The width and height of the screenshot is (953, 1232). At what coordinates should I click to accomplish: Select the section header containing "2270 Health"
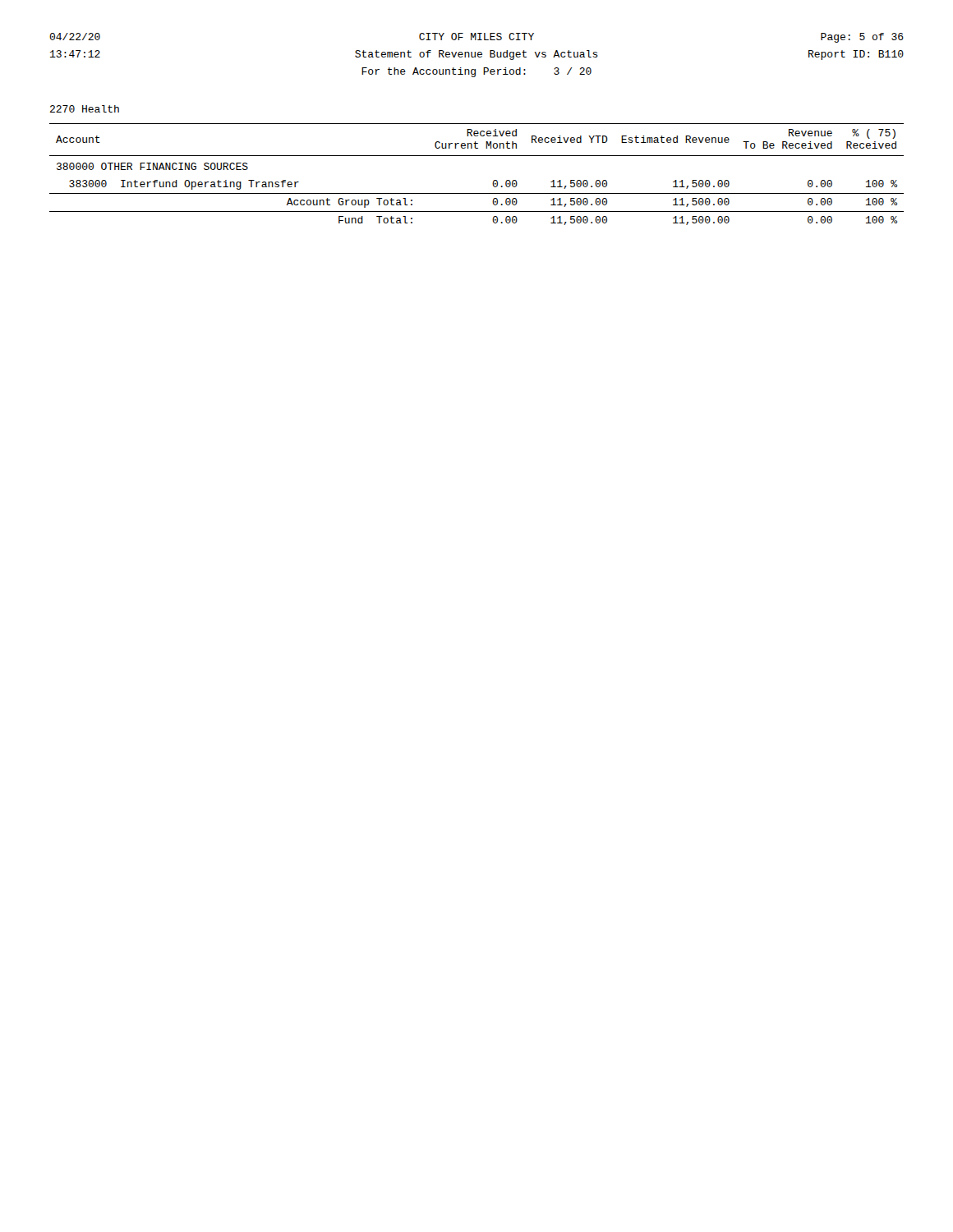coord(85,110)
